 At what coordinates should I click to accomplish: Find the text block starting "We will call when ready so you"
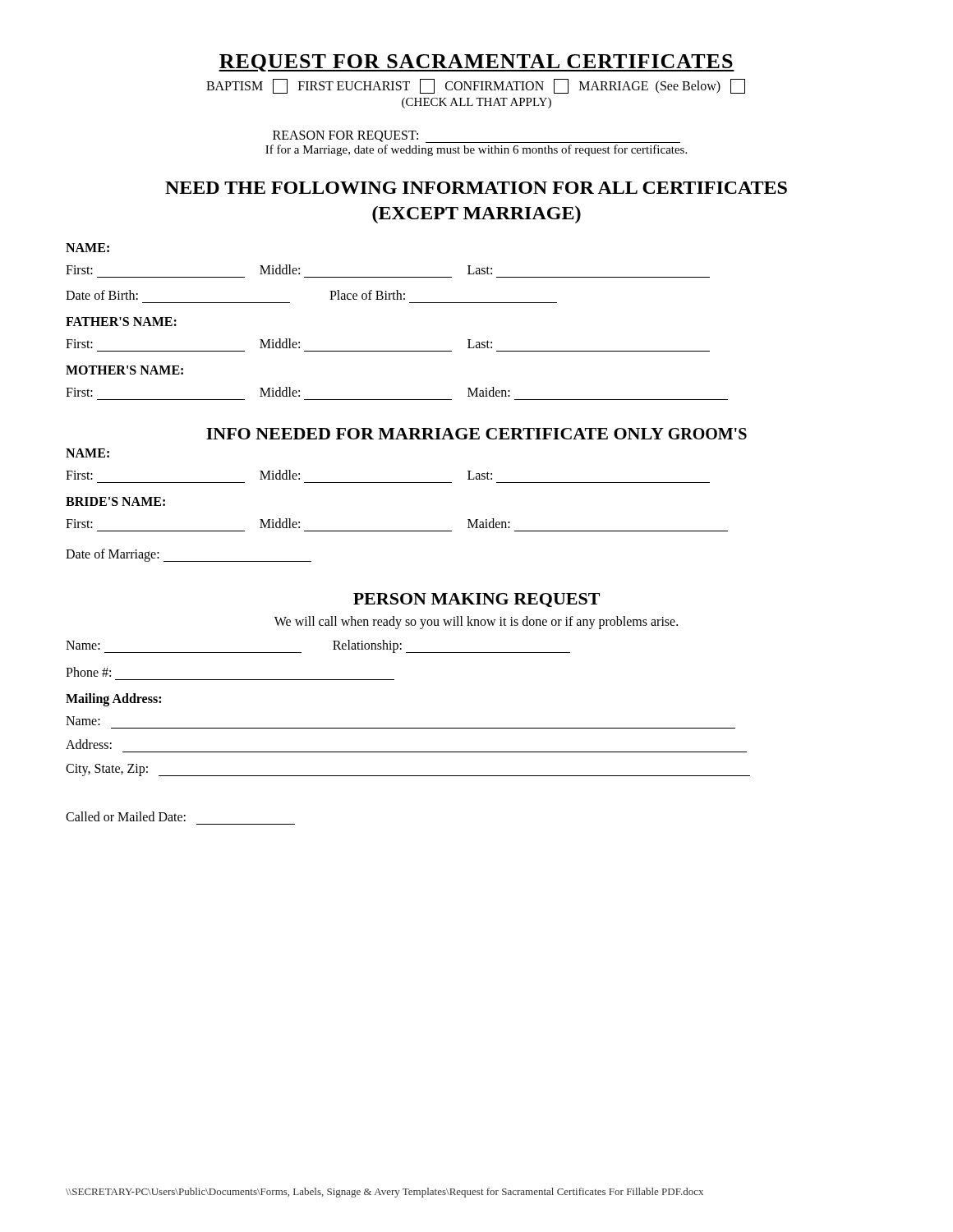tap(476, 622)
